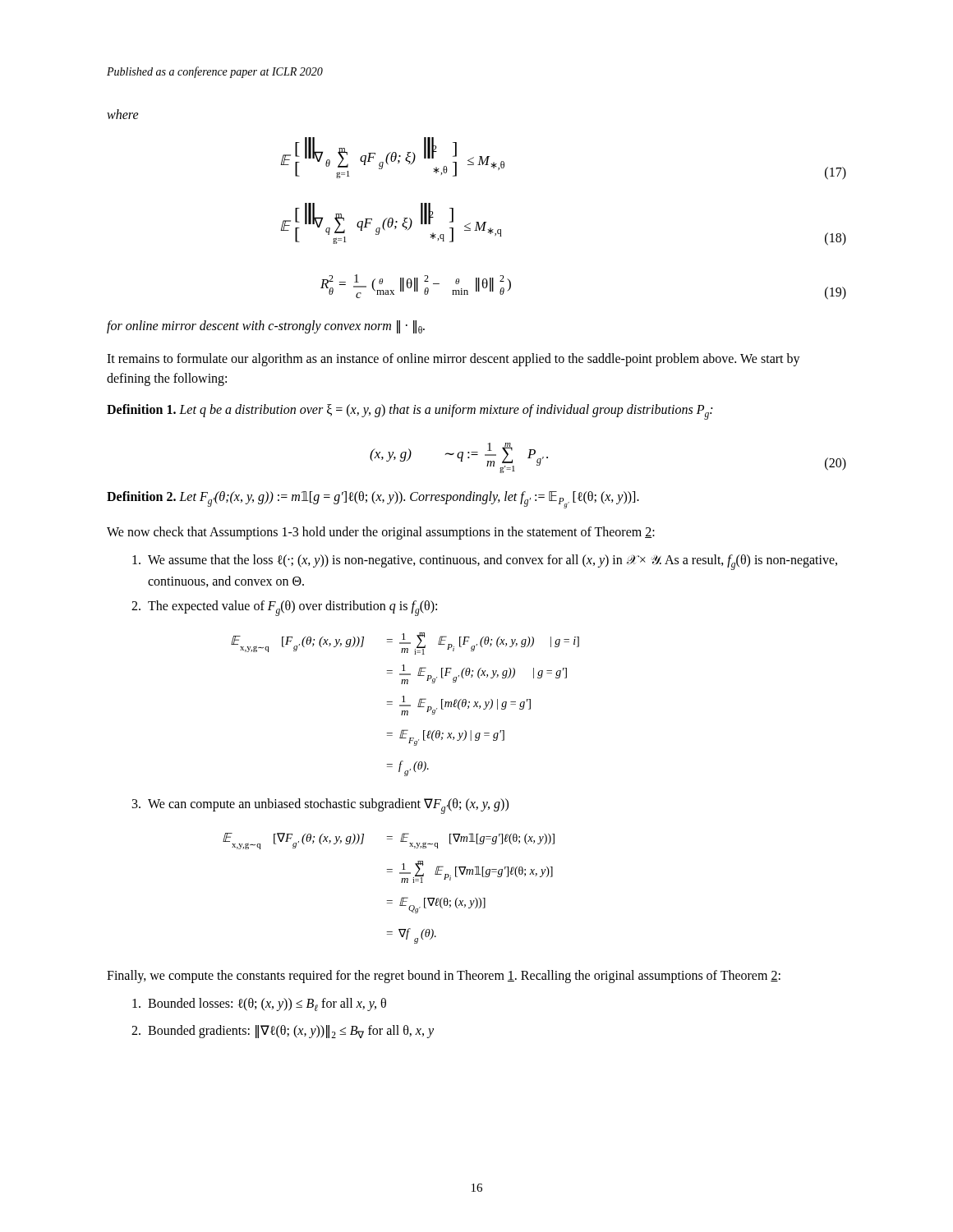
Task: Locate the text block with the text "for online mirror descent with c-strongly"
Action: click(266, 327)
